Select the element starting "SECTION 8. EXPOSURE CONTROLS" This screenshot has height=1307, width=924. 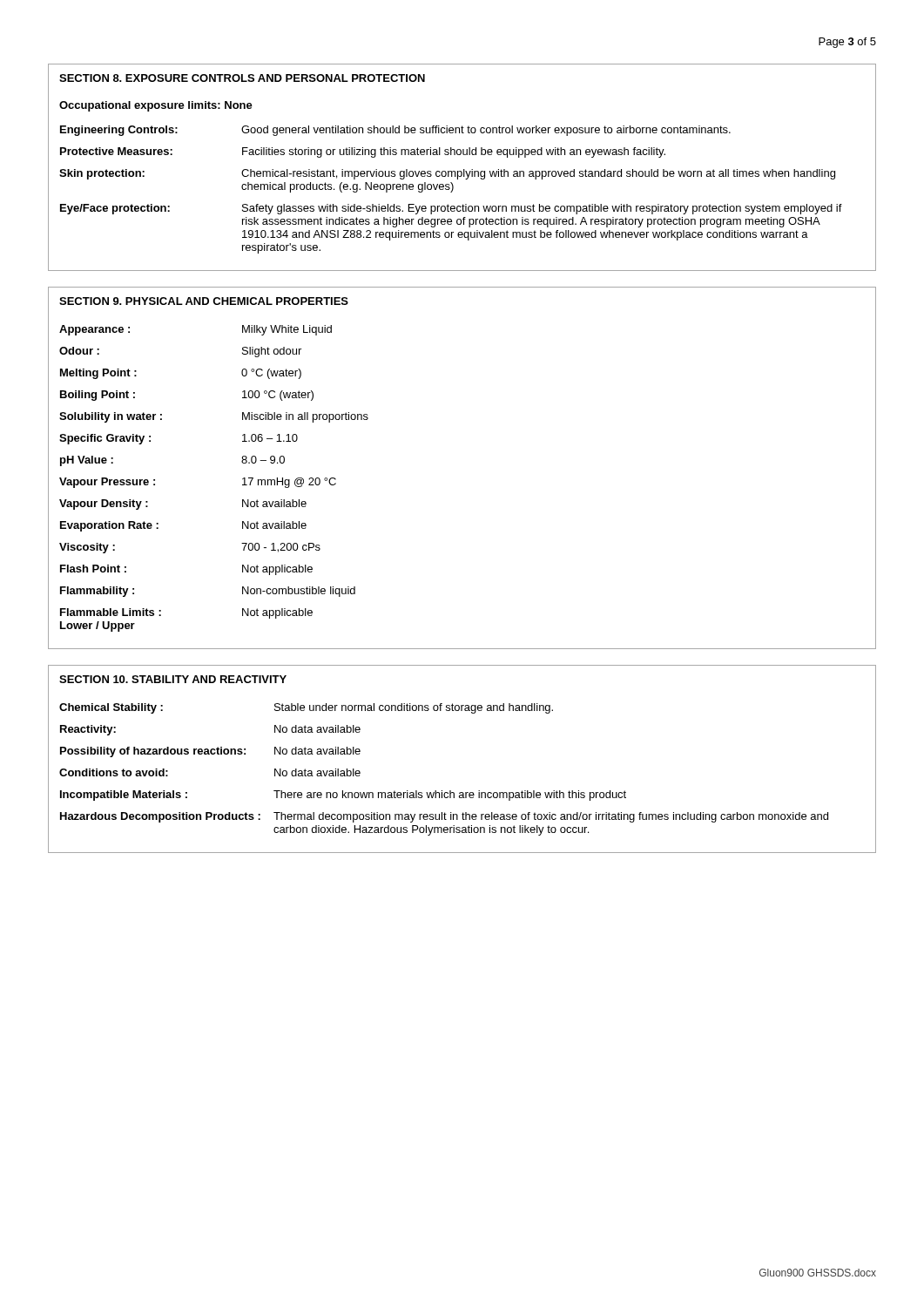tap(242, 78)
